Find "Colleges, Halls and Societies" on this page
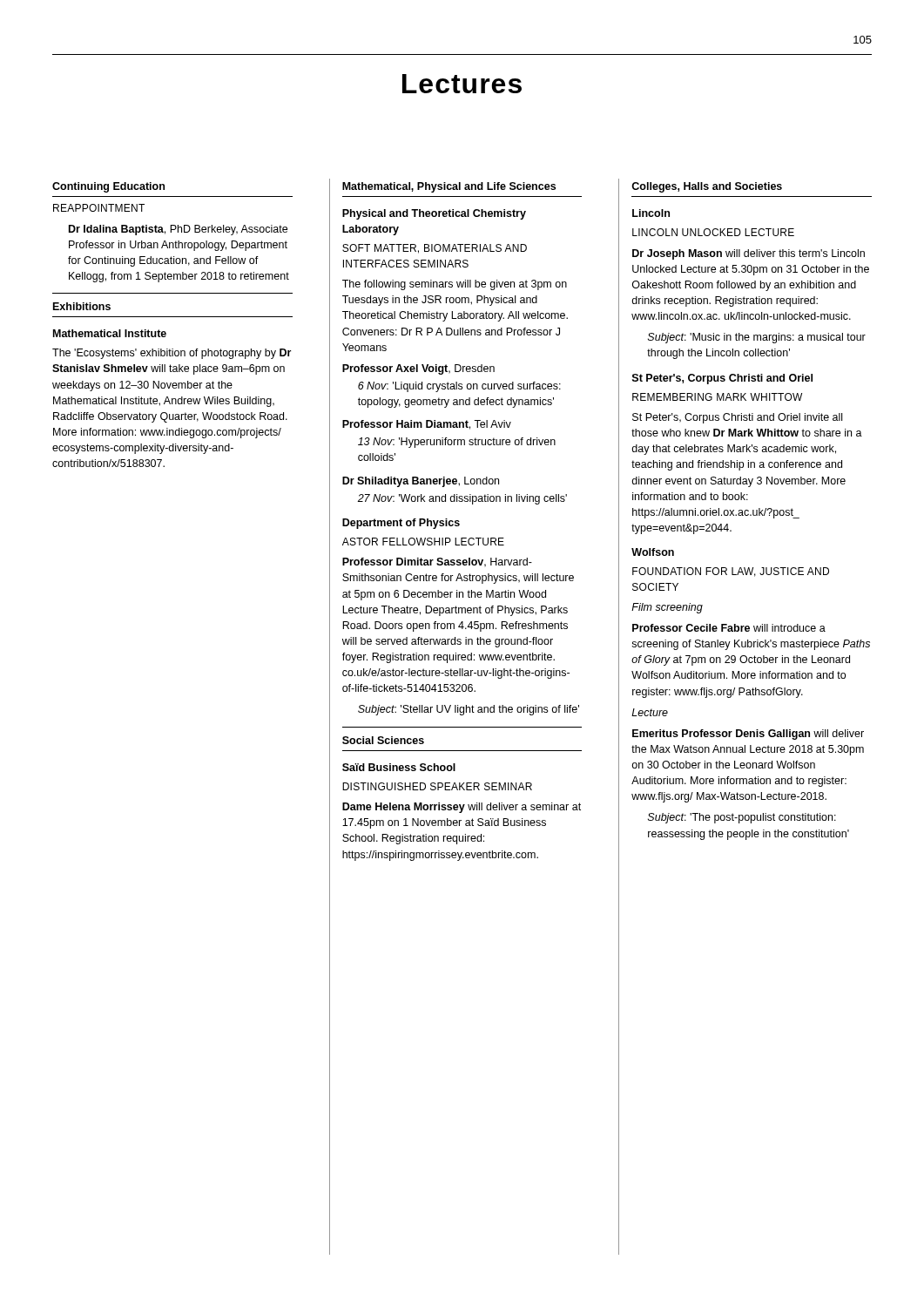Image resolution: width=924 pixels, height=1307 pixels. [x=707, y=186]
